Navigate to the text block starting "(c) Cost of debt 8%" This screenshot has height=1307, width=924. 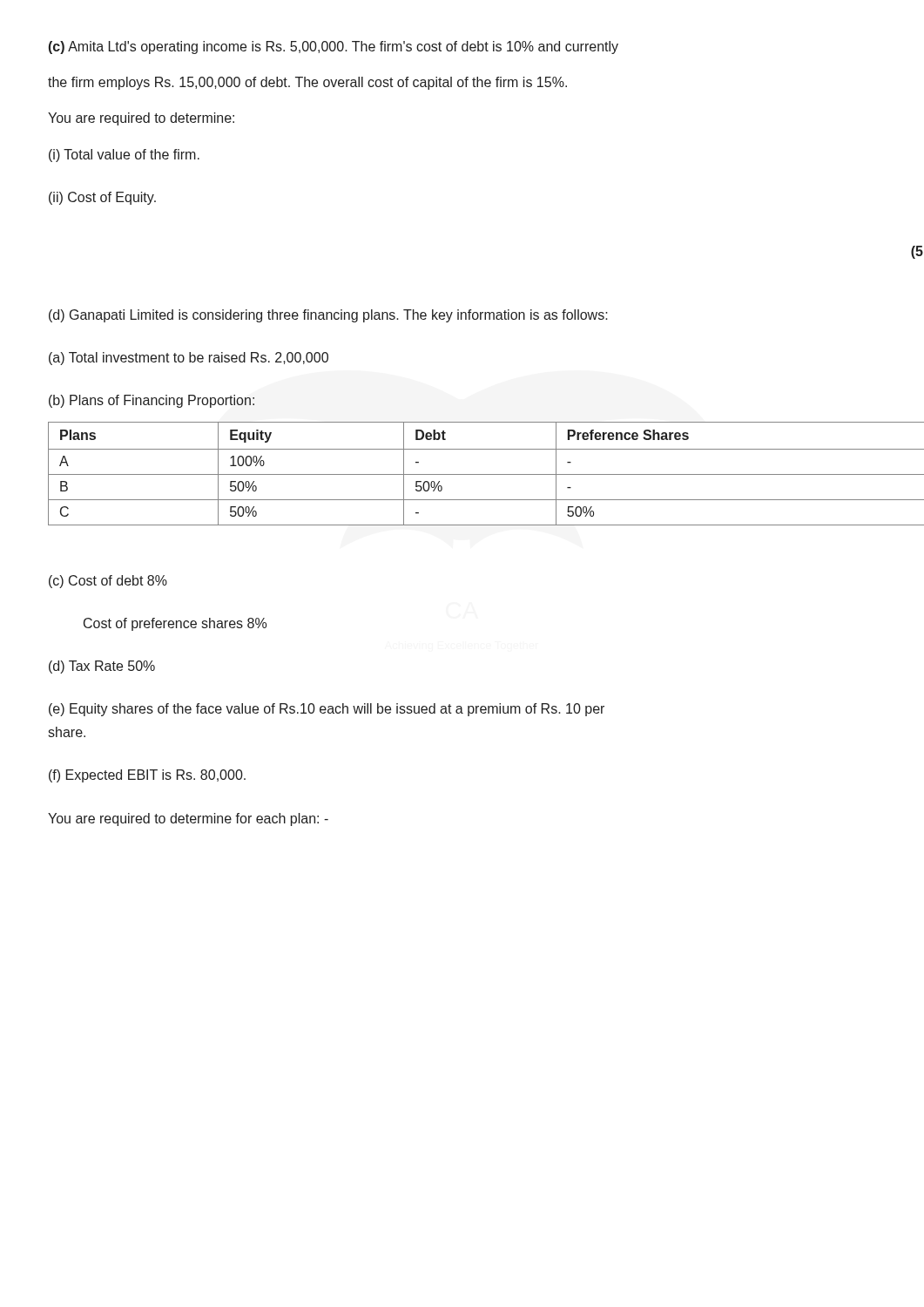click(108, 580)
